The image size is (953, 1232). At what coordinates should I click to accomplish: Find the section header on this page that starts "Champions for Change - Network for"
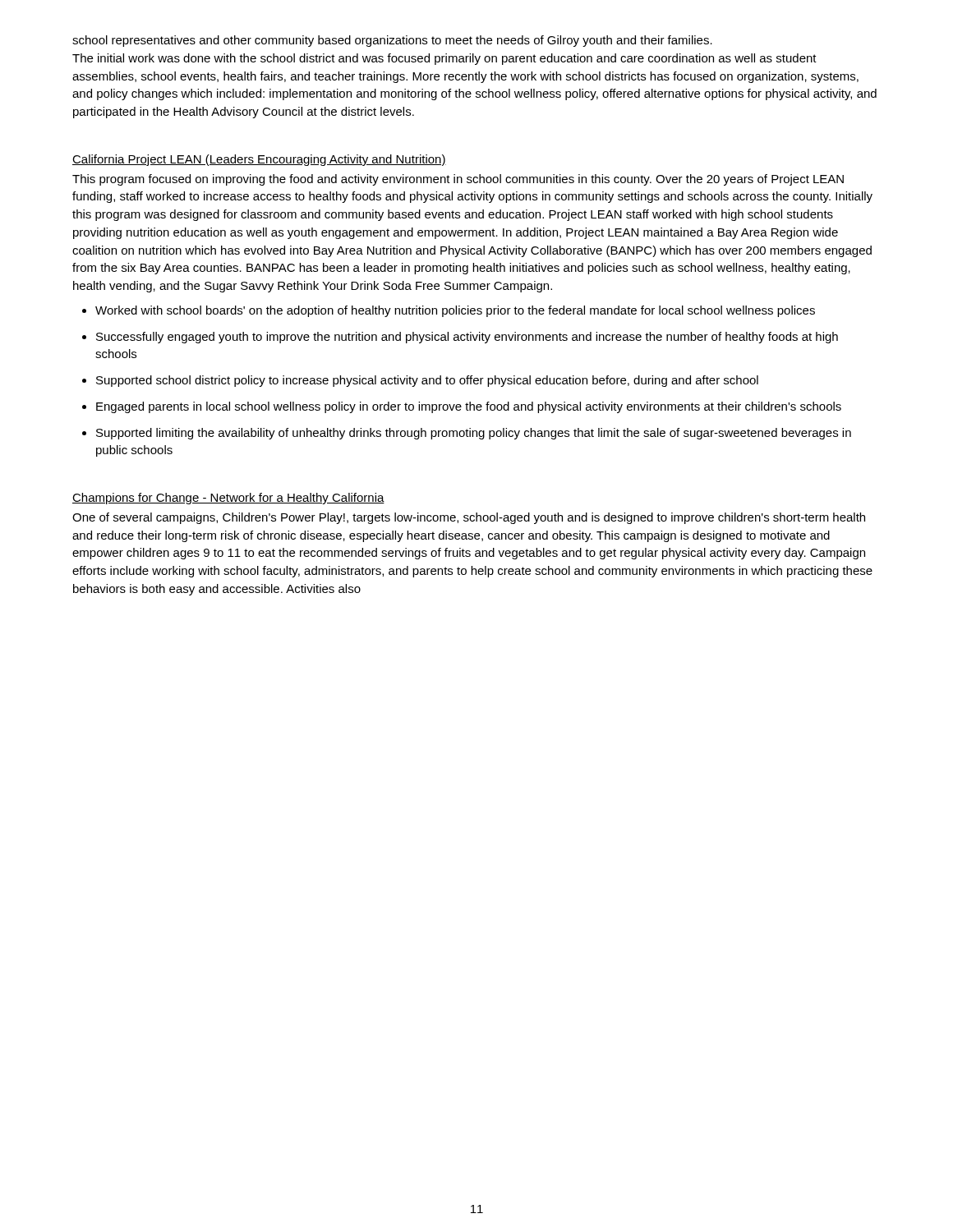click(228, 497)
